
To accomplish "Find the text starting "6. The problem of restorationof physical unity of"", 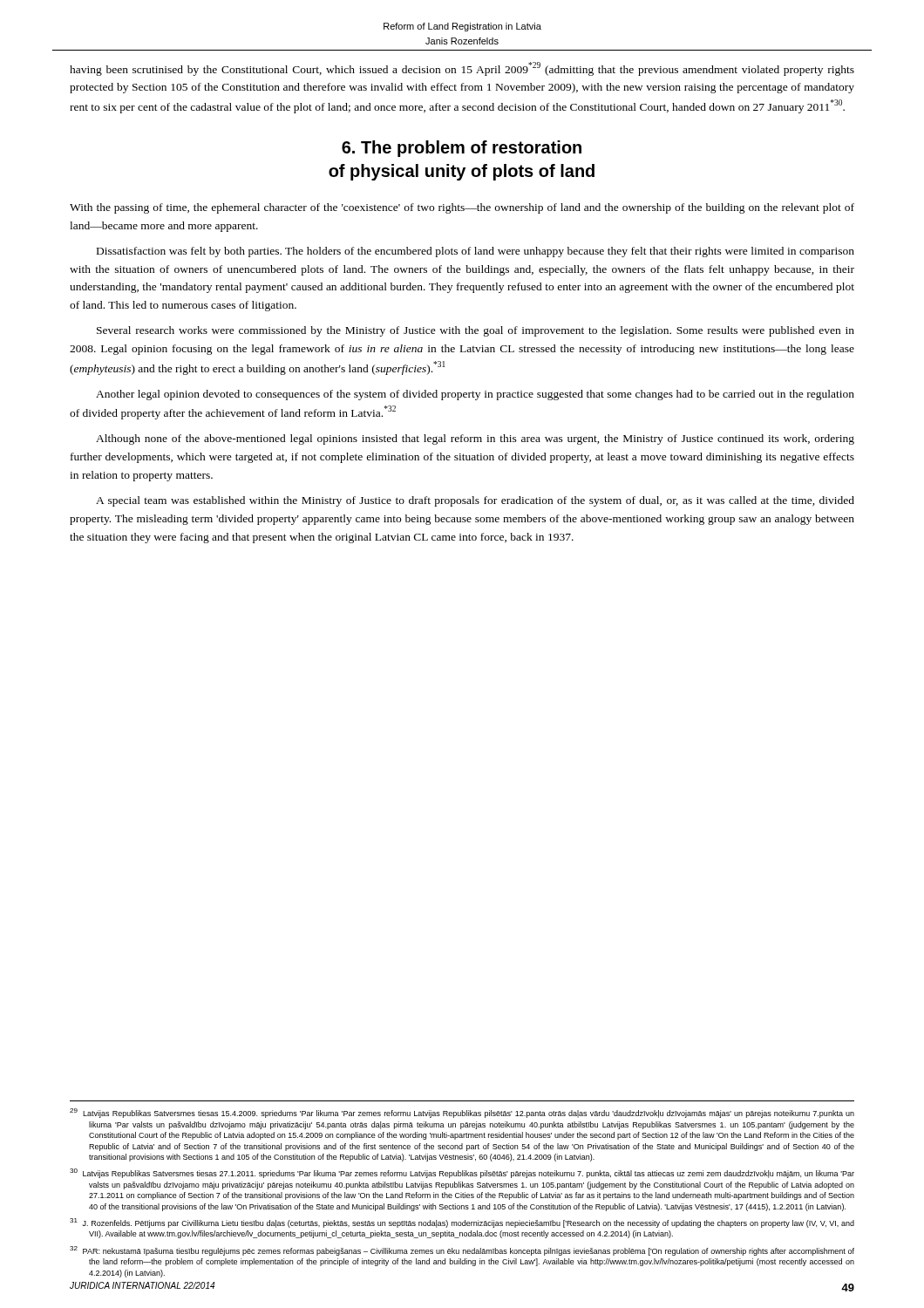I will pos(462,159).
